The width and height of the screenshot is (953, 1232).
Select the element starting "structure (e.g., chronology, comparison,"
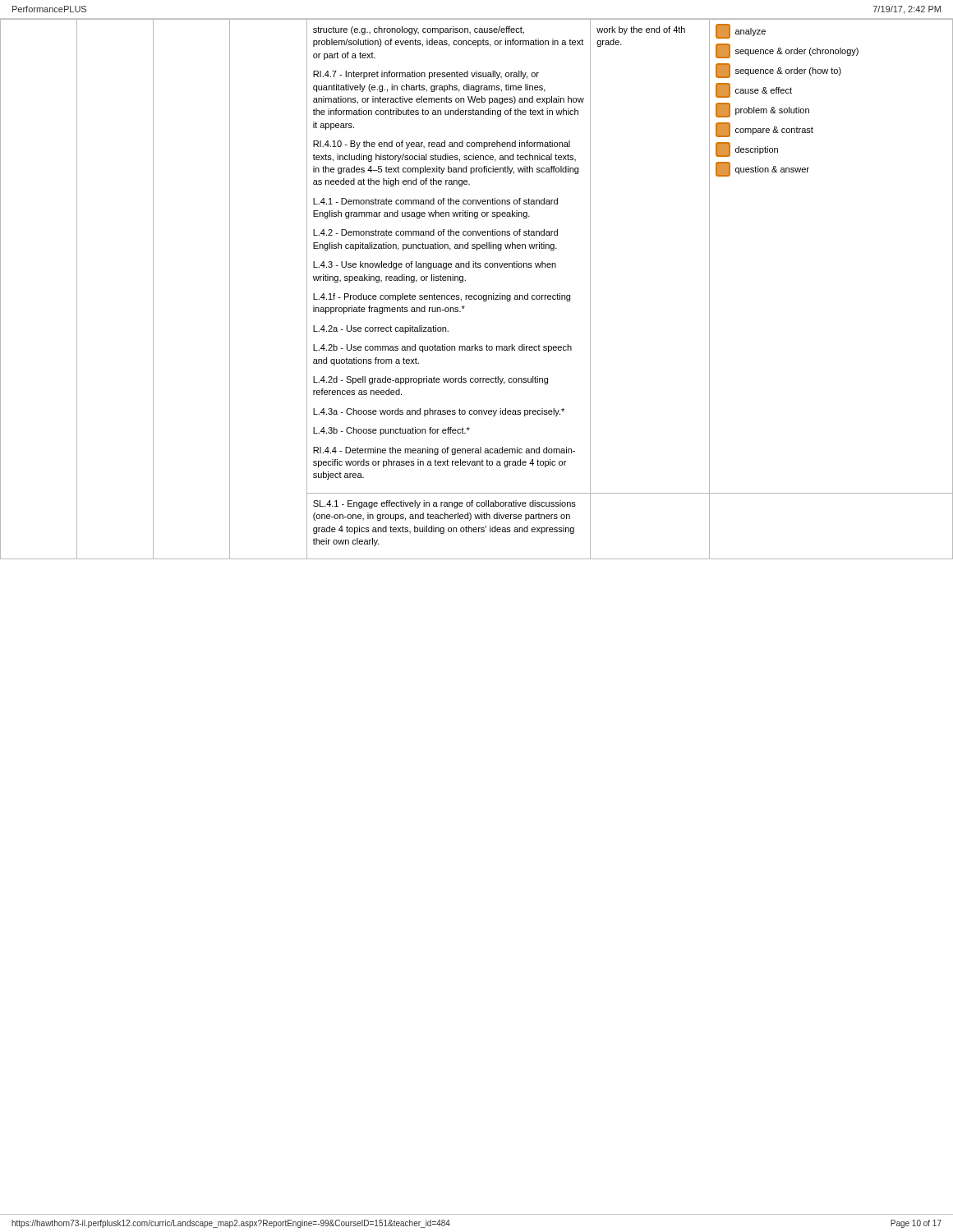tap(448, 42)
